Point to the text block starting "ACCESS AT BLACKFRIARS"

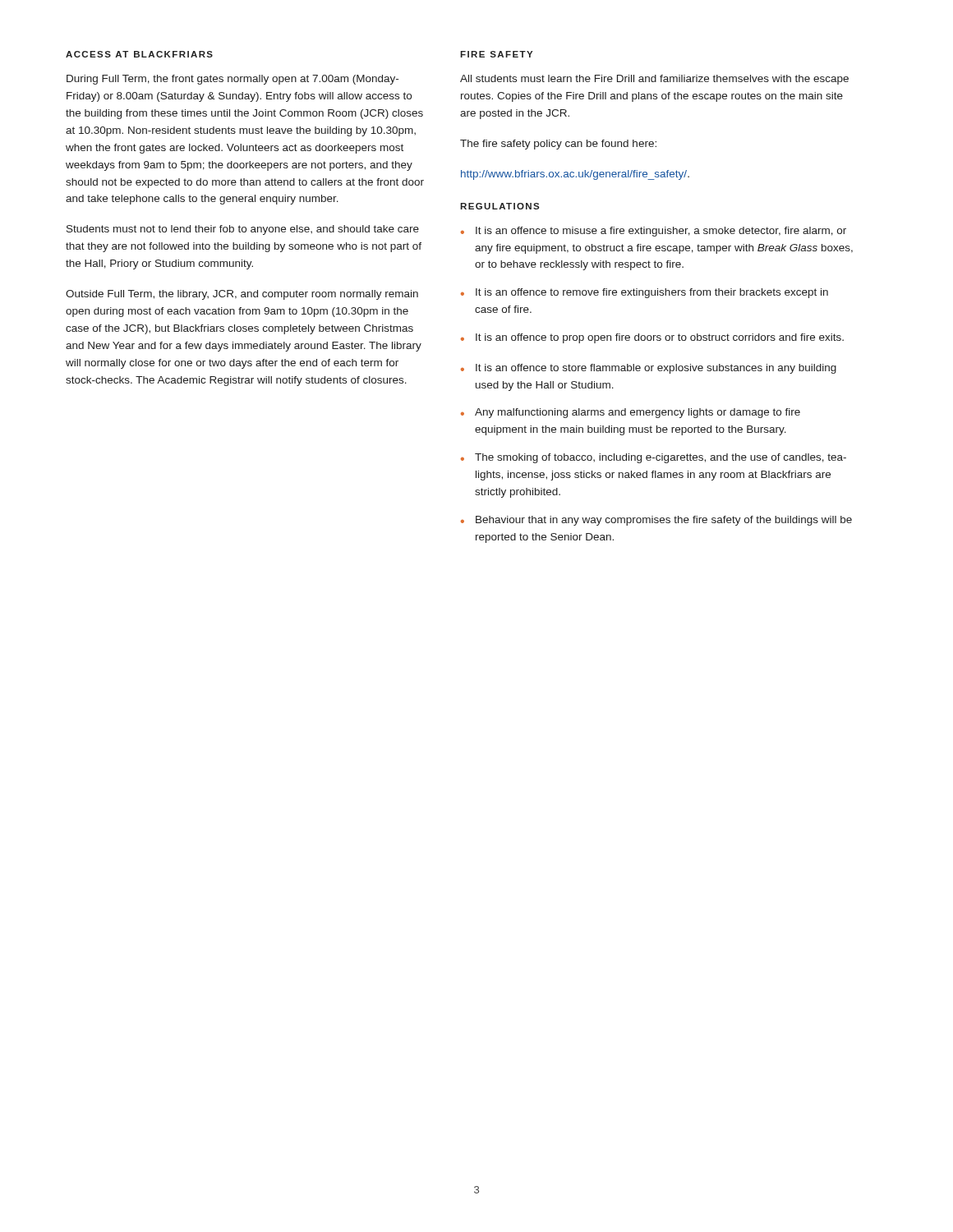pos(140,54)
